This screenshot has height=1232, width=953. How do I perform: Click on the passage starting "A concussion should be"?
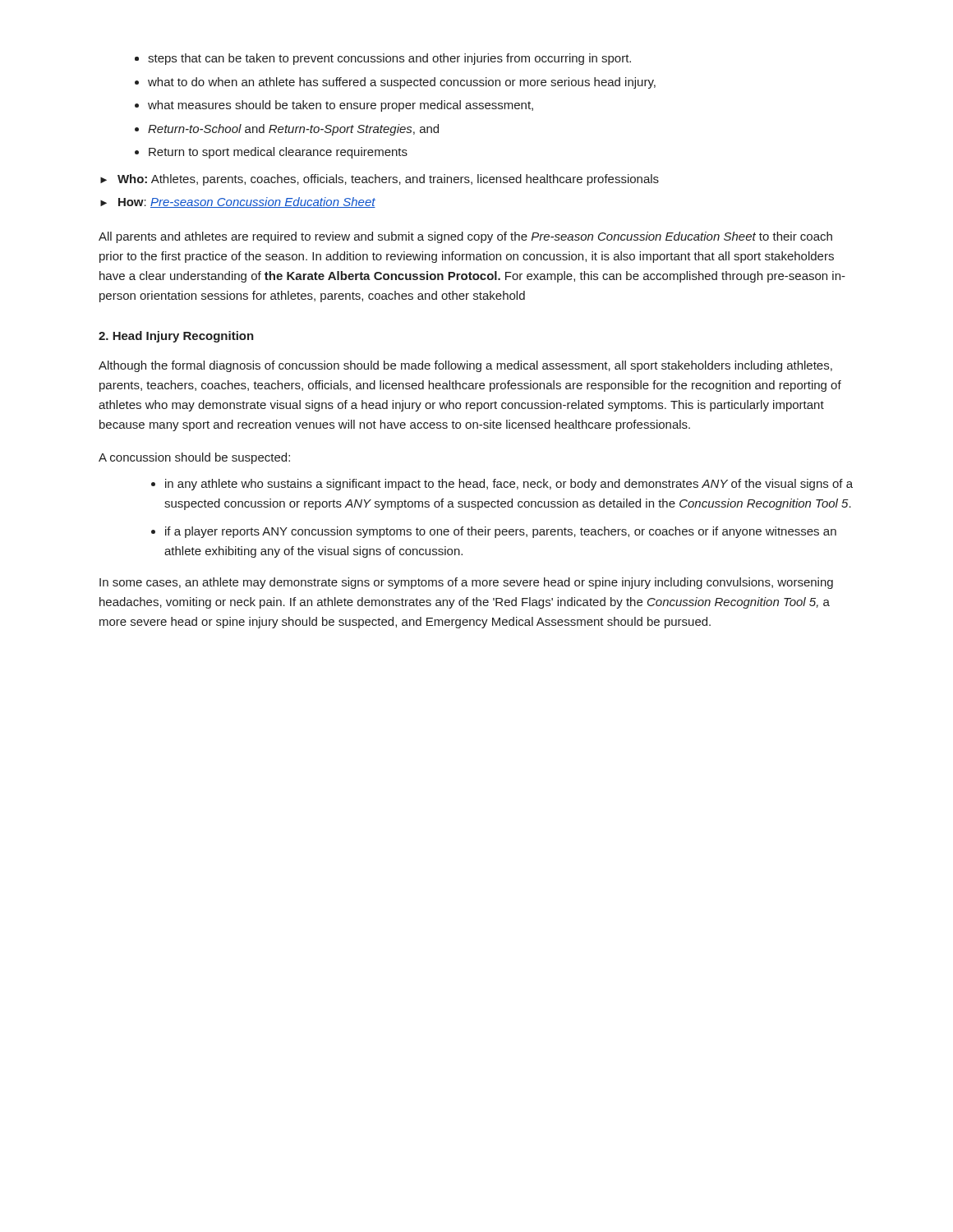195,457
